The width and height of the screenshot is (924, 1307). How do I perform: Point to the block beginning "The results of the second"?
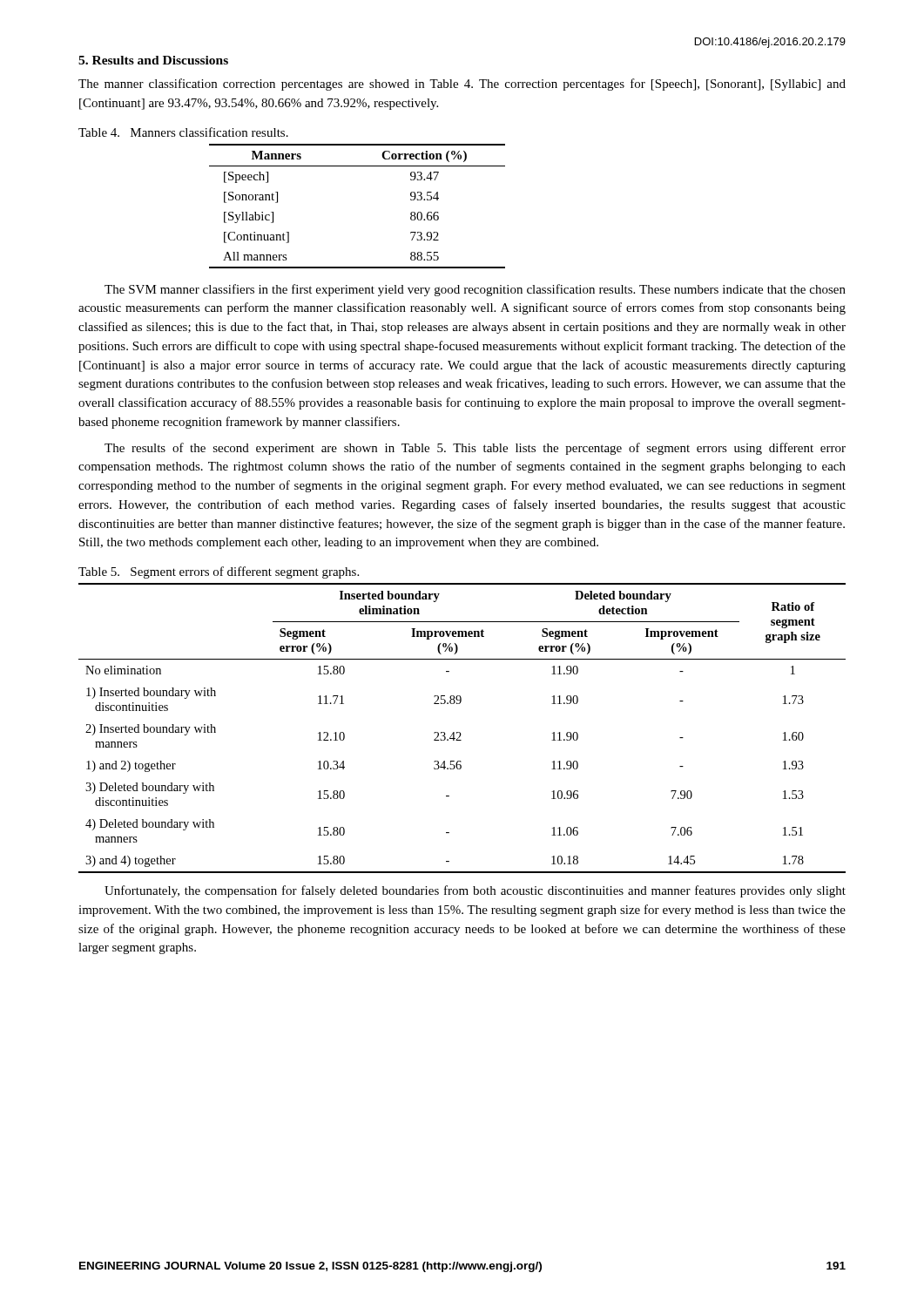[x=462, y=496]
